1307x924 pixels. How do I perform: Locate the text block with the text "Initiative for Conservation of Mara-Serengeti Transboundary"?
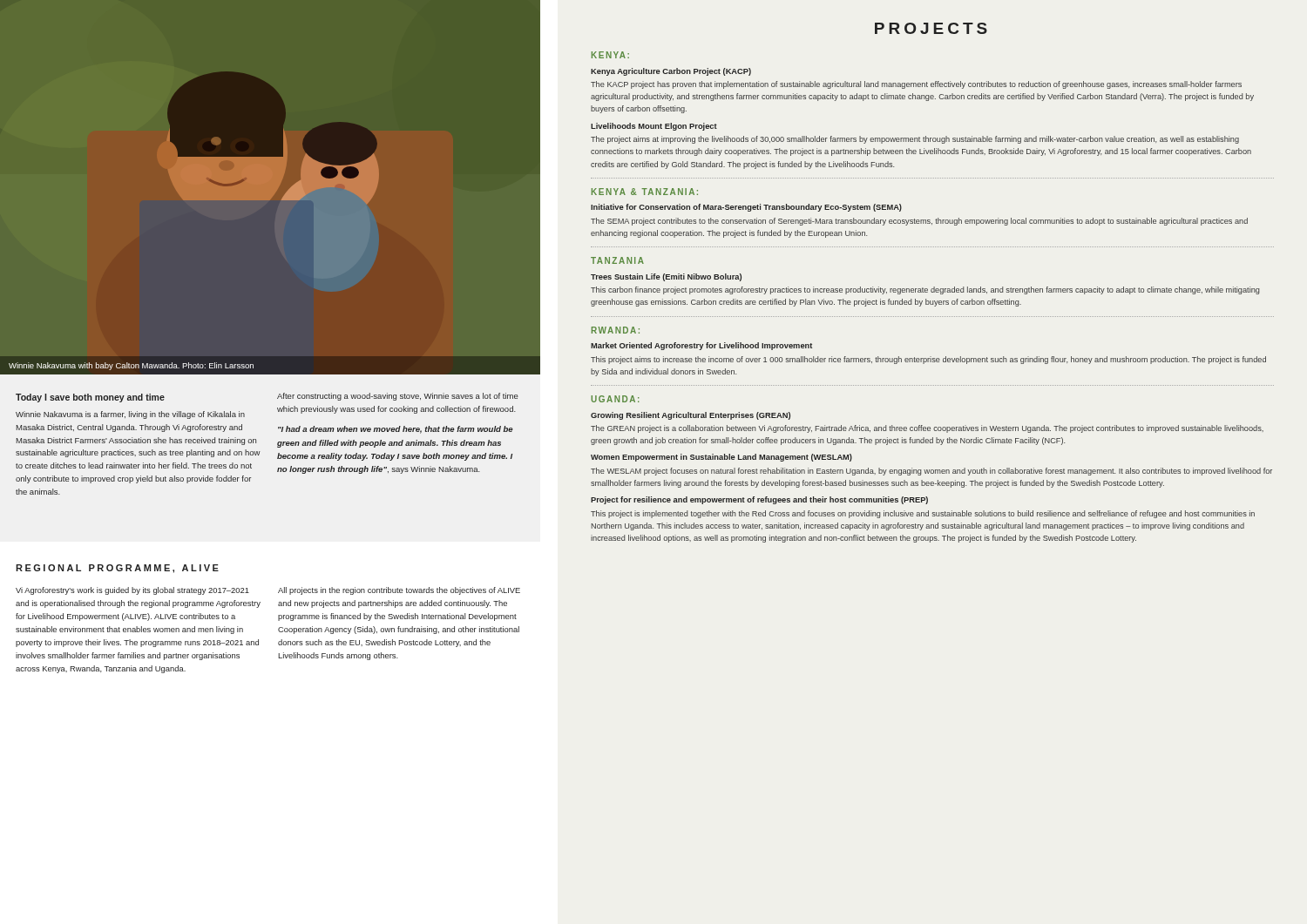tap(932, 221)
